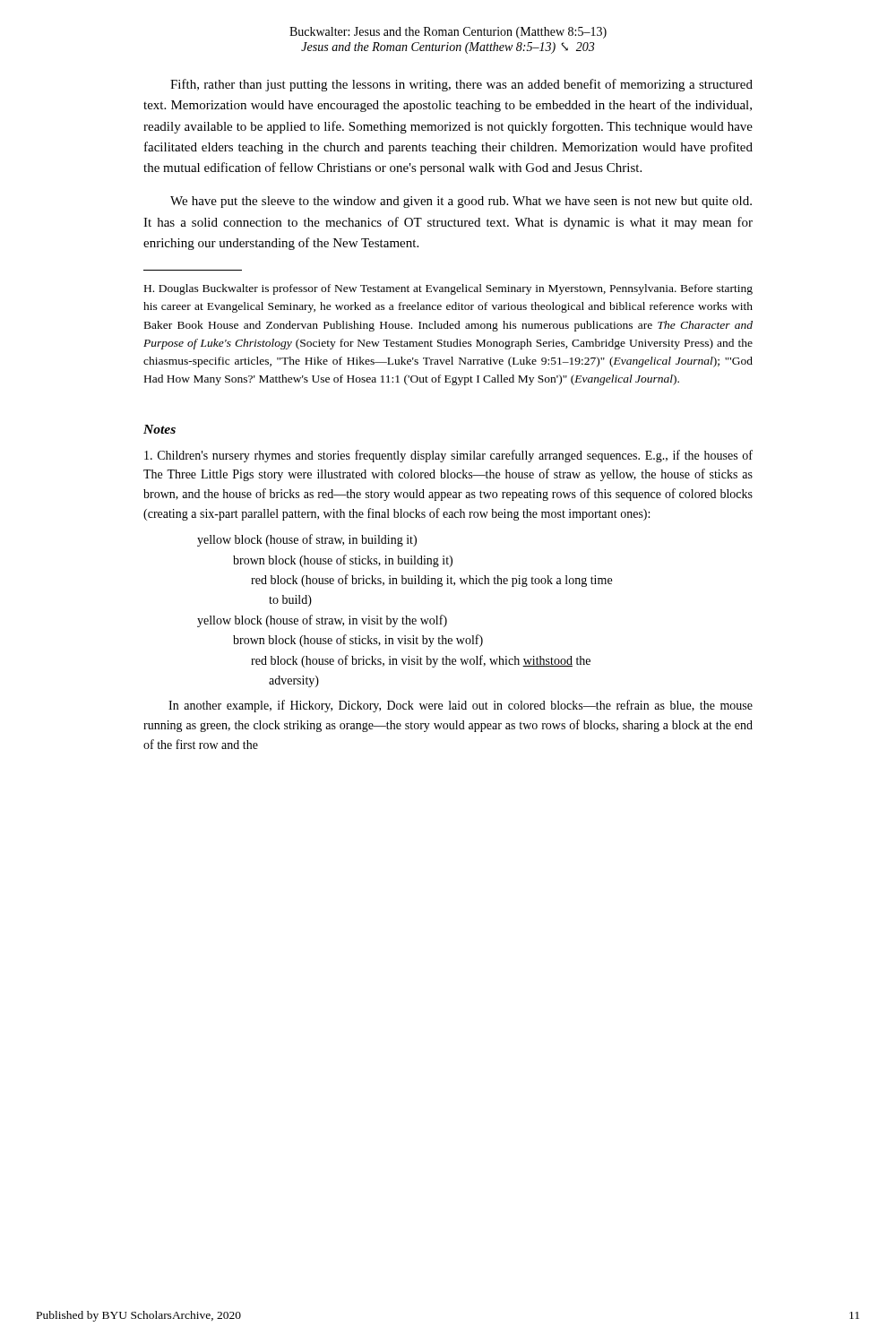Screen dimensions: 1344x896
Task: Click on the text block with the text "We have put the sleeve"
Action: (448, 222)
